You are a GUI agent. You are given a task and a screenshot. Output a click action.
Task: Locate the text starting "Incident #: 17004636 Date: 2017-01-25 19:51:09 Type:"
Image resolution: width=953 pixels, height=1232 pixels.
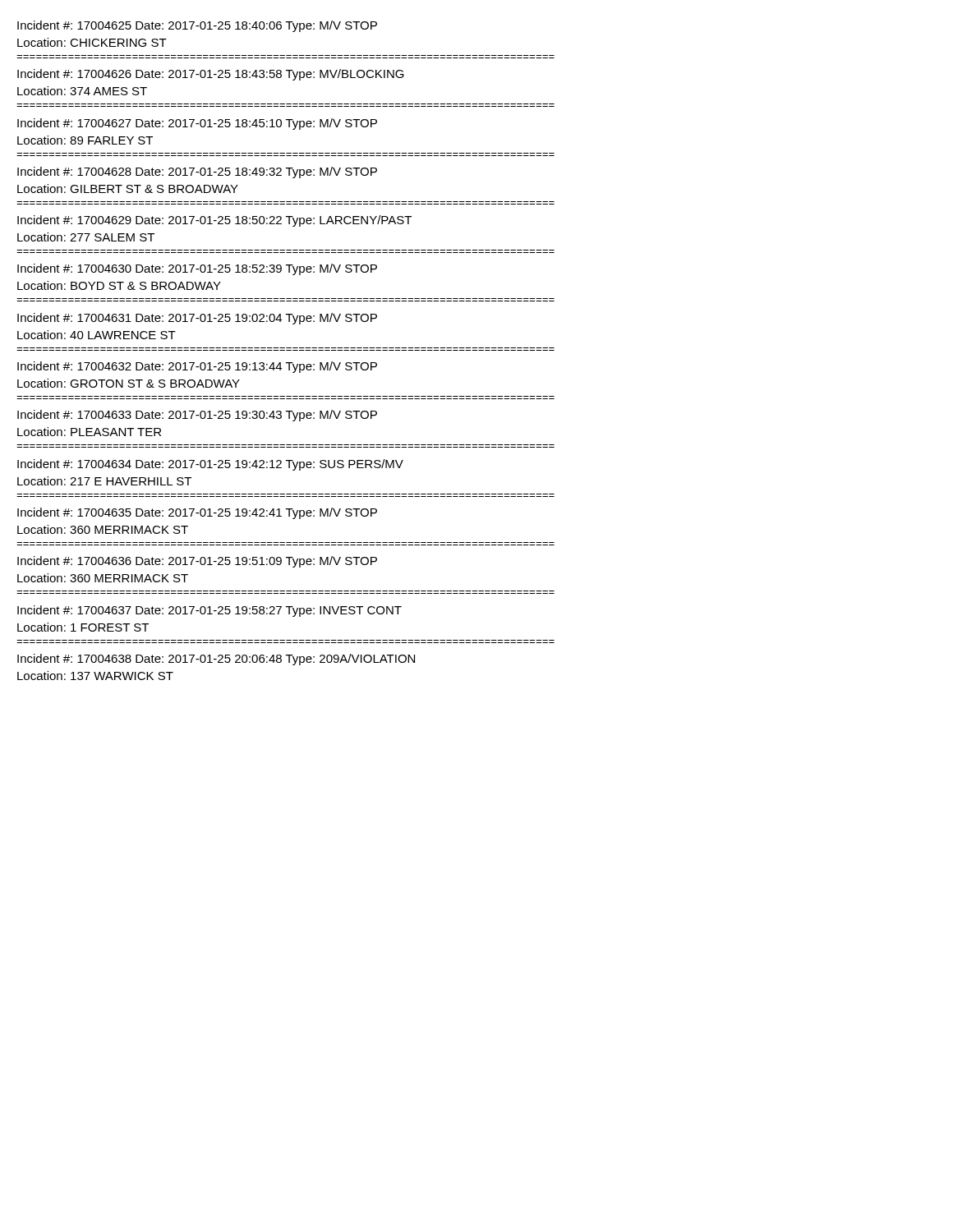[x=197, y=562]
